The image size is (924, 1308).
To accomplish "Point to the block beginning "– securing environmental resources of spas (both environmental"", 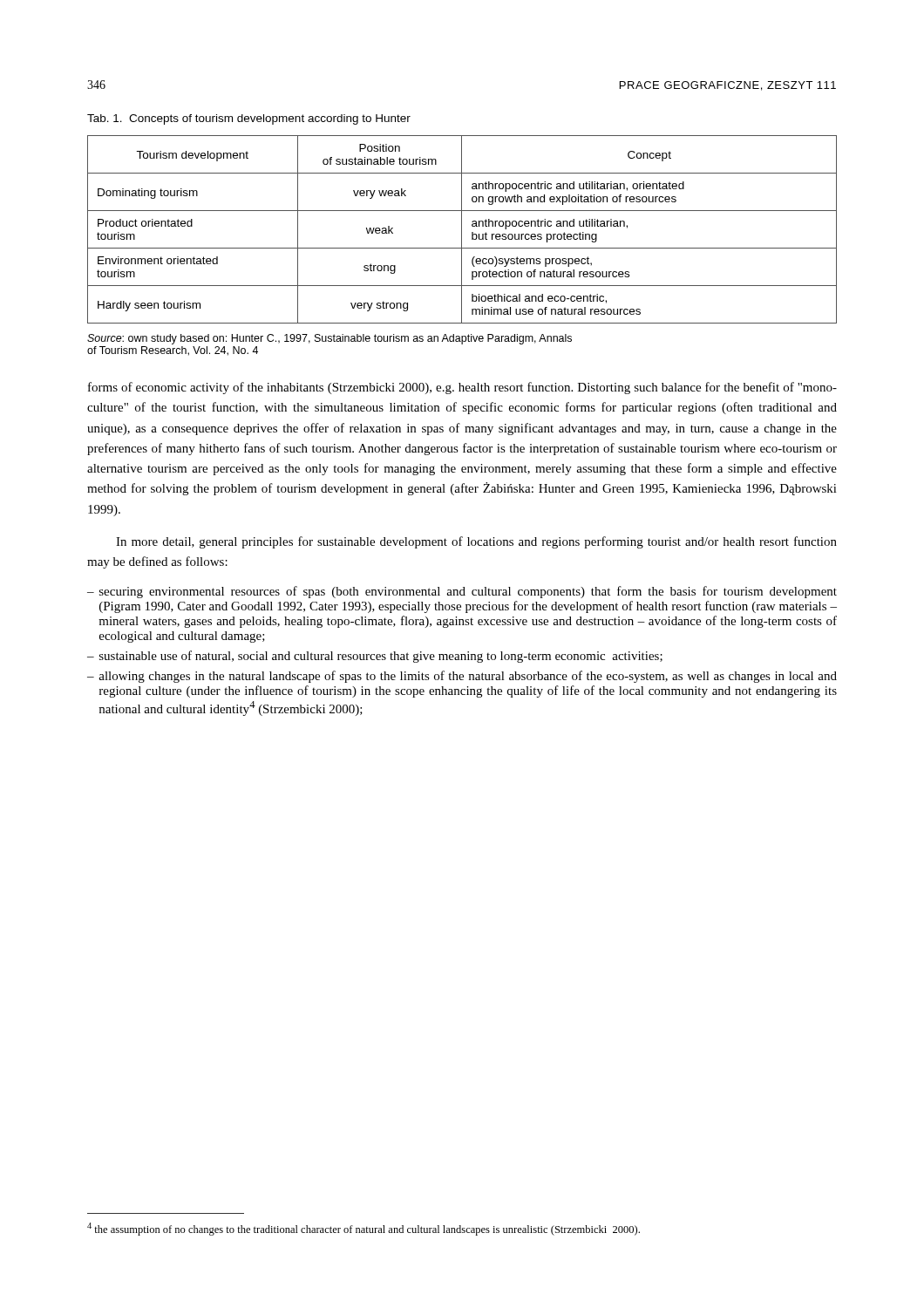I will 462,614.
